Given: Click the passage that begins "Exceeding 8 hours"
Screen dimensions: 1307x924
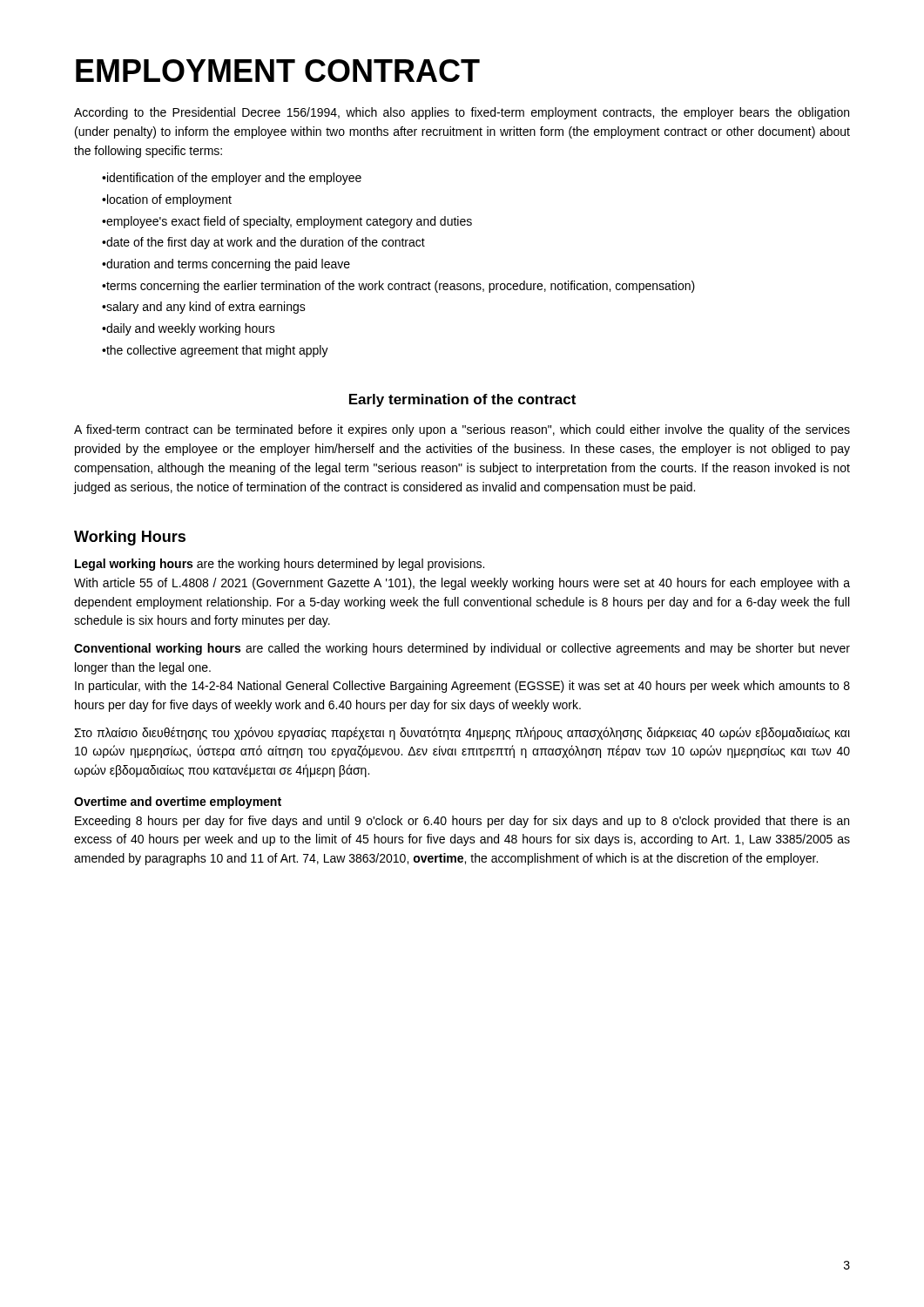Looking at the screenshot, I should (x=462, y=839).
